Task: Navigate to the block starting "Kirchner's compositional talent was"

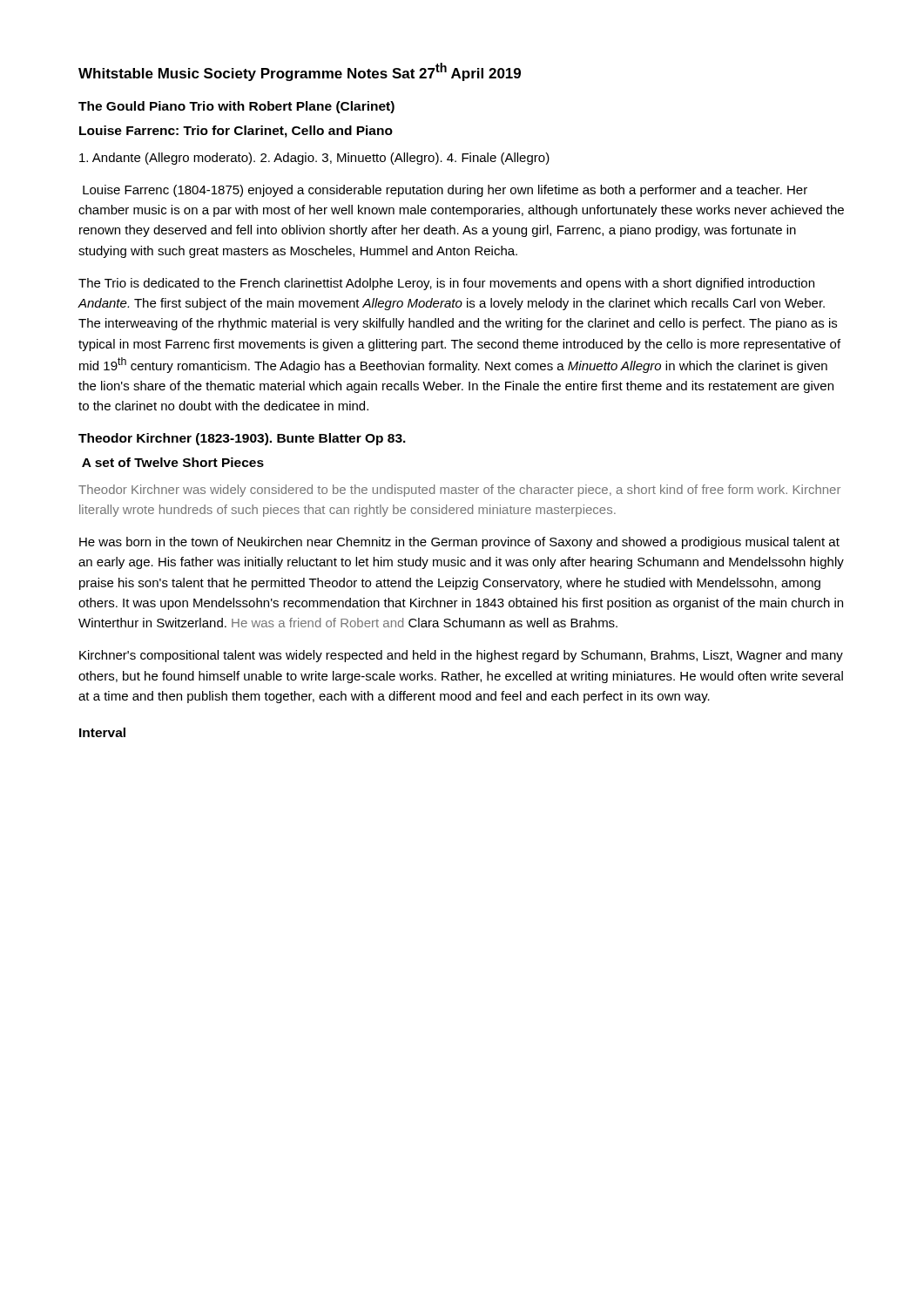Action: (x=461, y=675)
